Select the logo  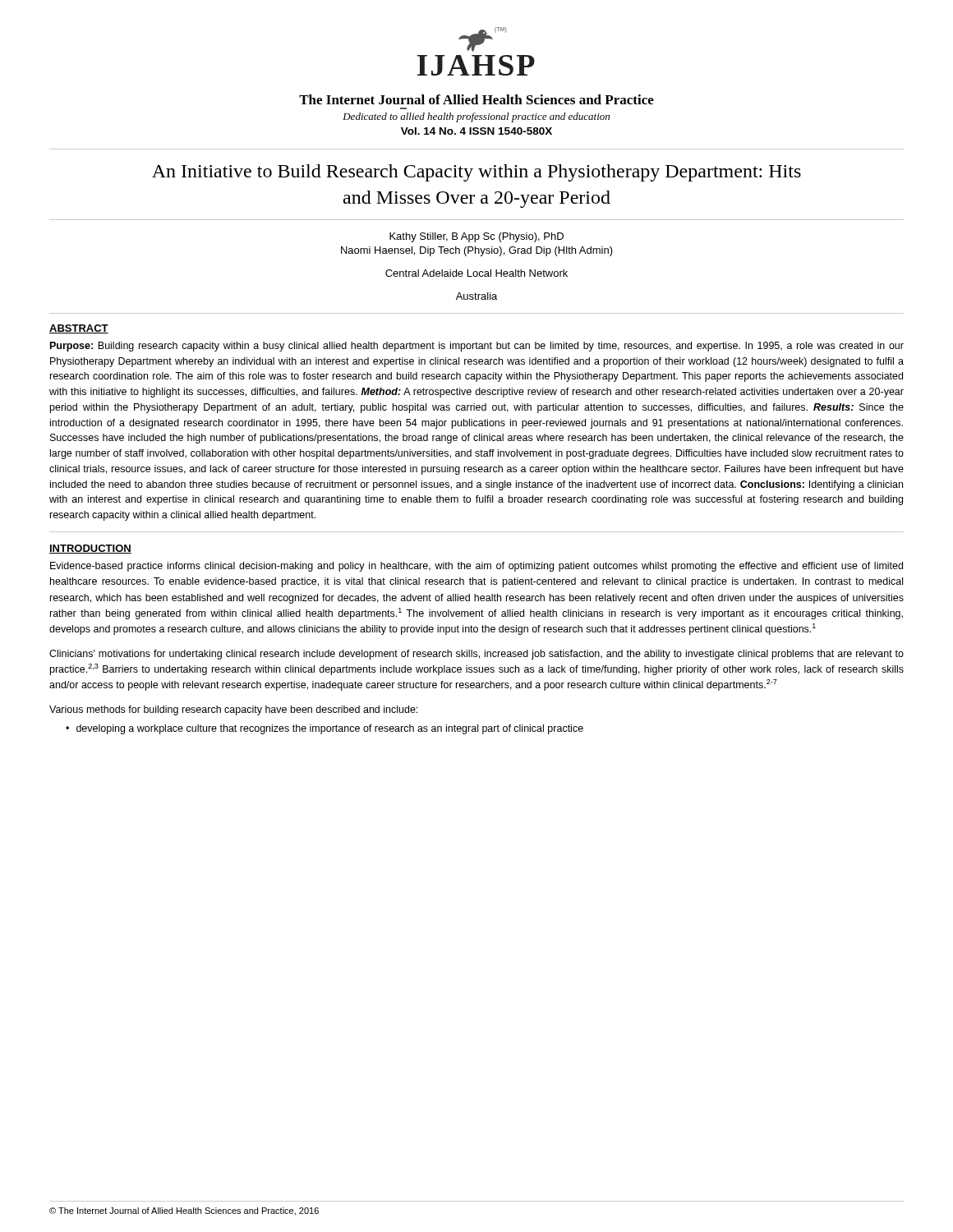point(476,57)
